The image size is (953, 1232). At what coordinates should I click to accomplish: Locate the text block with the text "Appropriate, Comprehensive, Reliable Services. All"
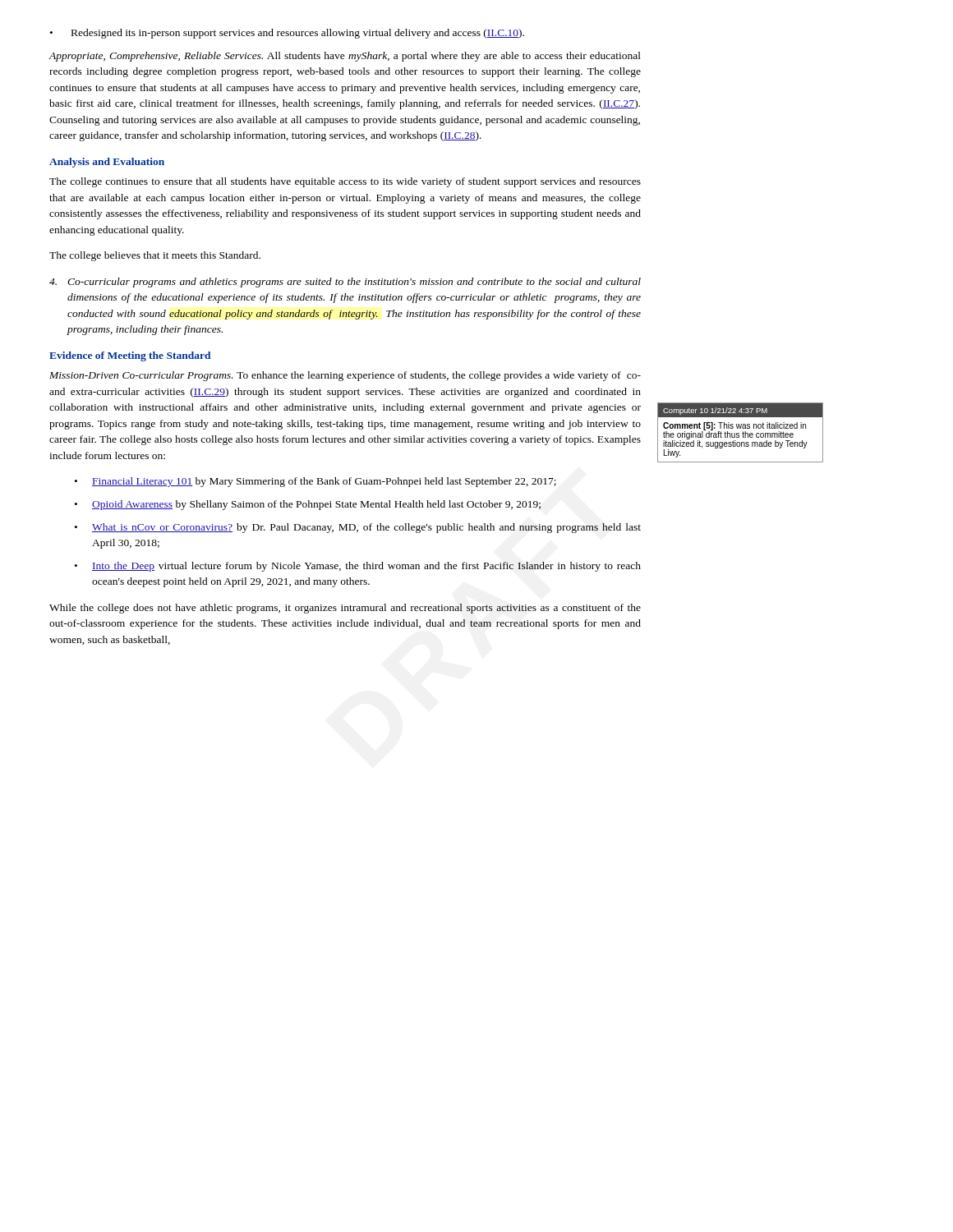pos(345,95)
